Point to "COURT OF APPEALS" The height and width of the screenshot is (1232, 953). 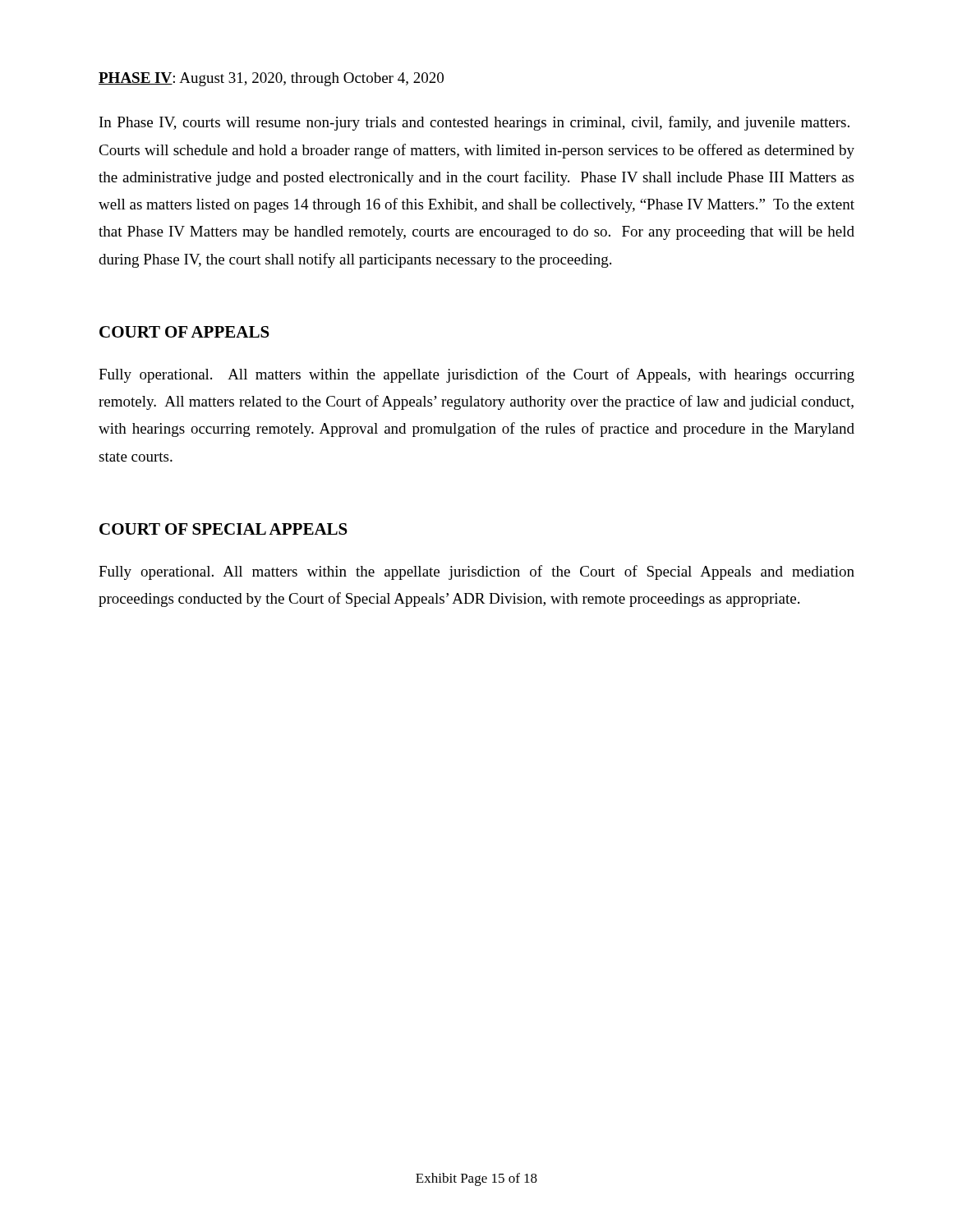tap(184, 332)
